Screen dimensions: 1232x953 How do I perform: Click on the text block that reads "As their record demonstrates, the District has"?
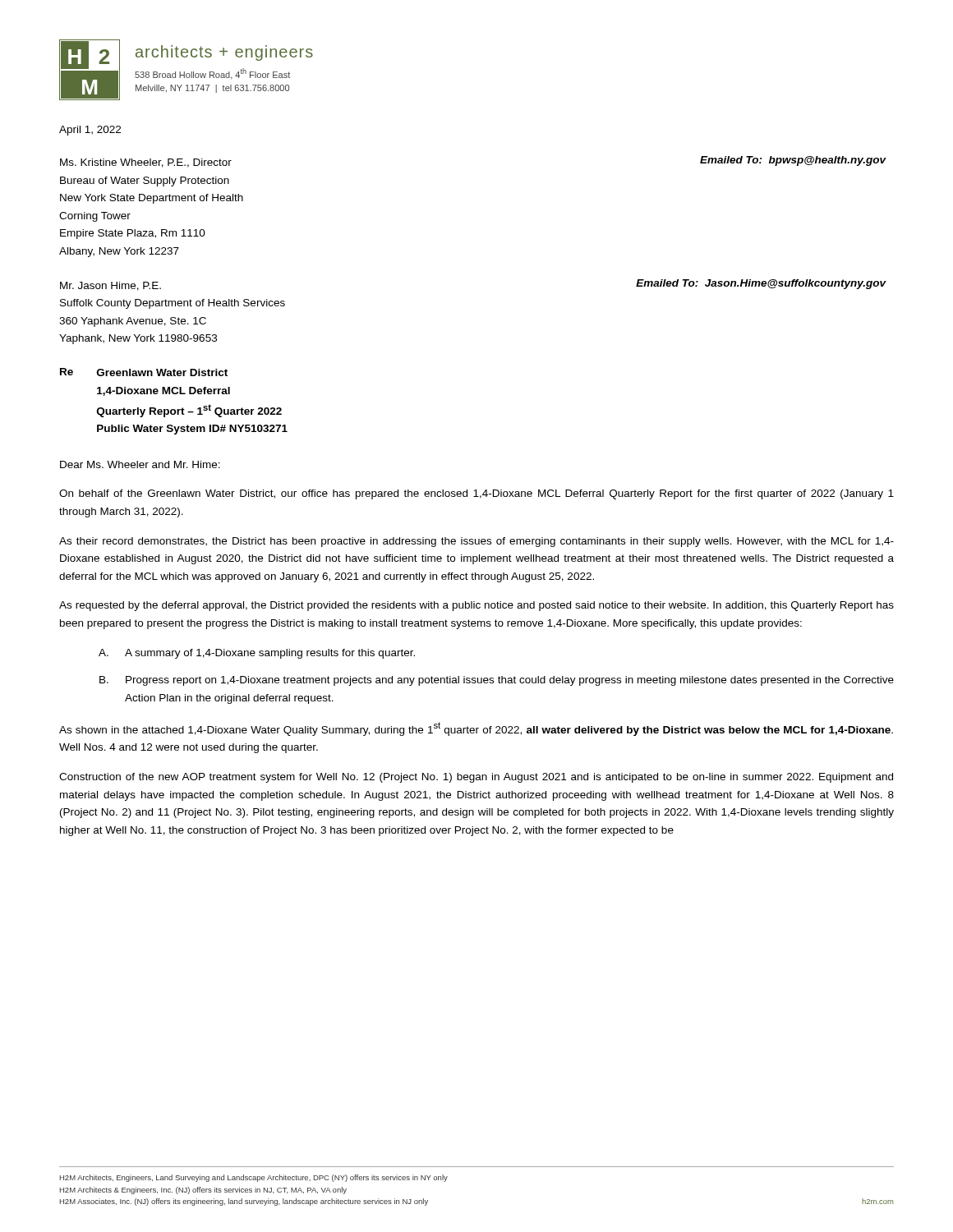pos(476,558)
